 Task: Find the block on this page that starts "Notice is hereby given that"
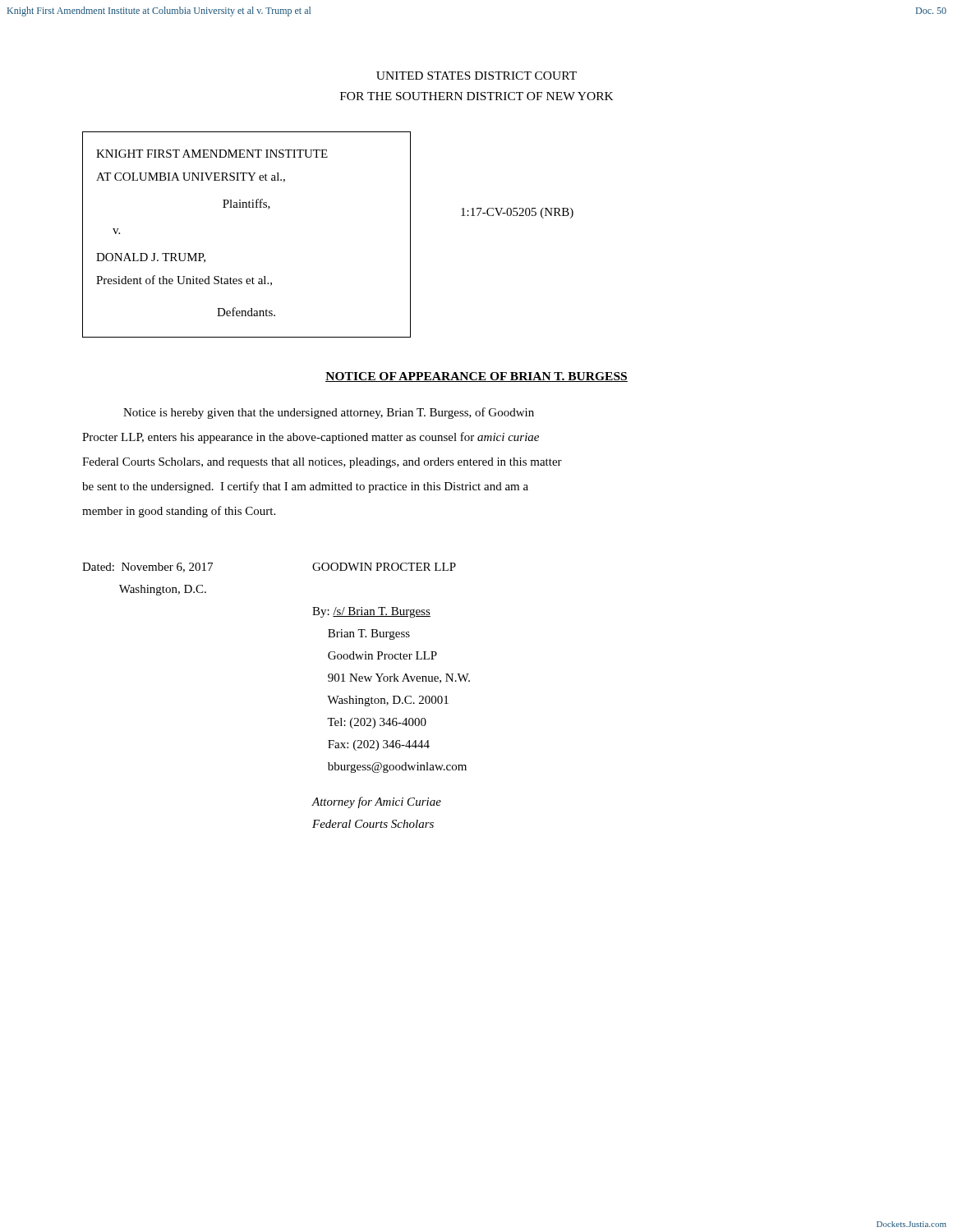tap(329, 412)
